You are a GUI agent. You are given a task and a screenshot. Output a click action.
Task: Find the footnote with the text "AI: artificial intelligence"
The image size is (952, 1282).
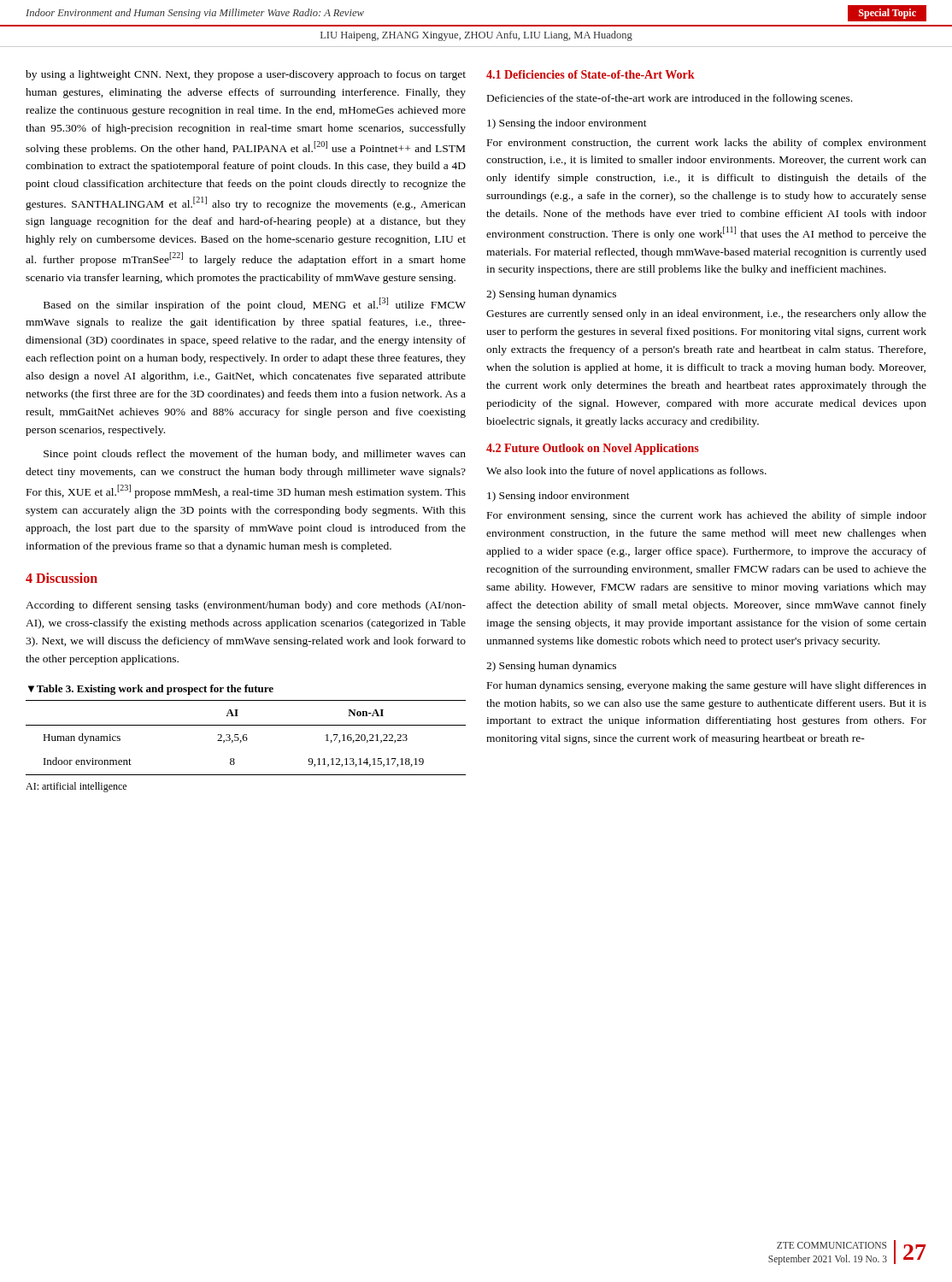point(76,786)
